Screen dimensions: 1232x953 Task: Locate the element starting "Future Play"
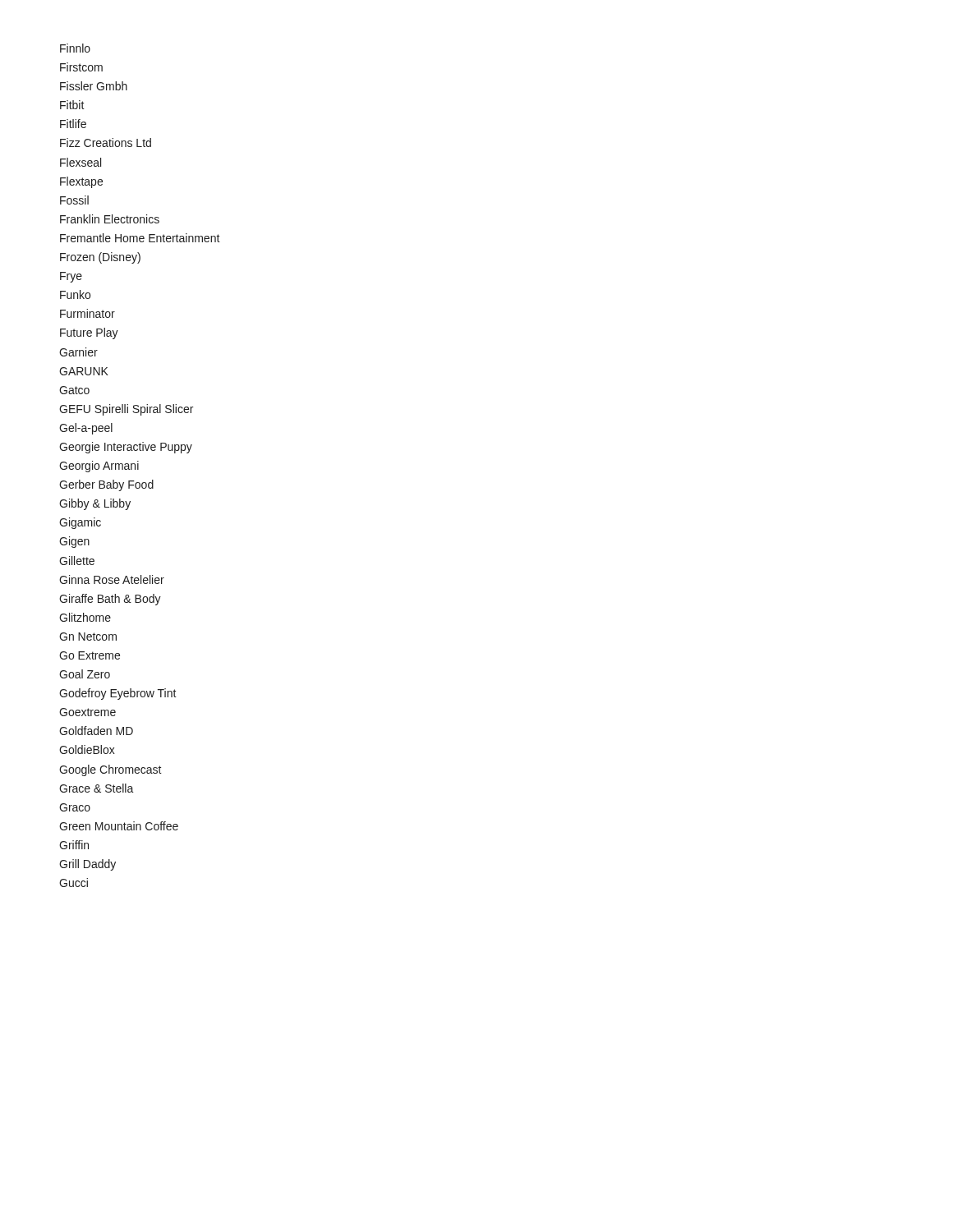[x=89, y=333]
